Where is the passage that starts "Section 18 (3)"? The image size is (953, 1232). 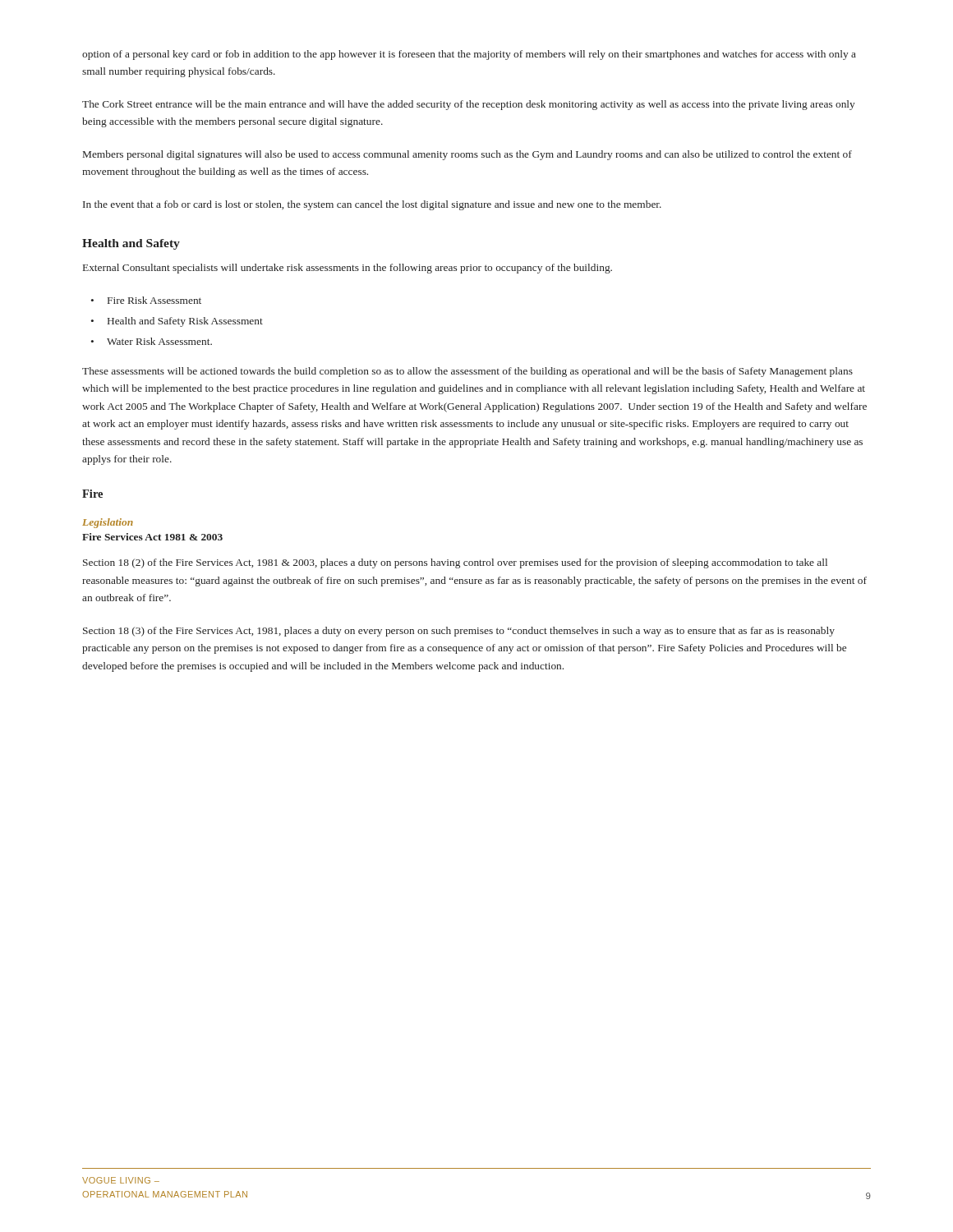click(x=464, y=648)
